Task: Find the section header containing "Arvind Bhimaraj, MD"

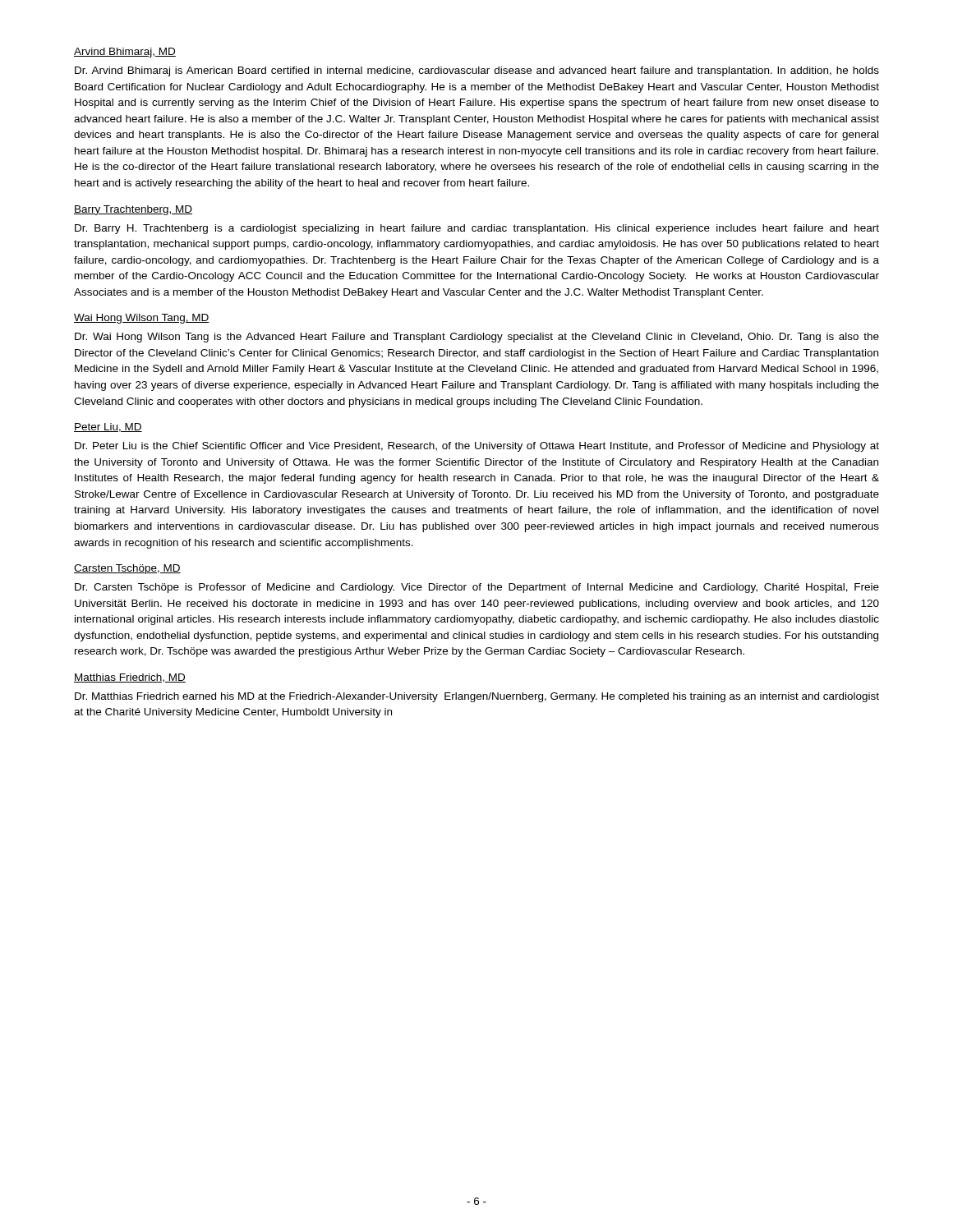Action: click(x=125, y=51)
